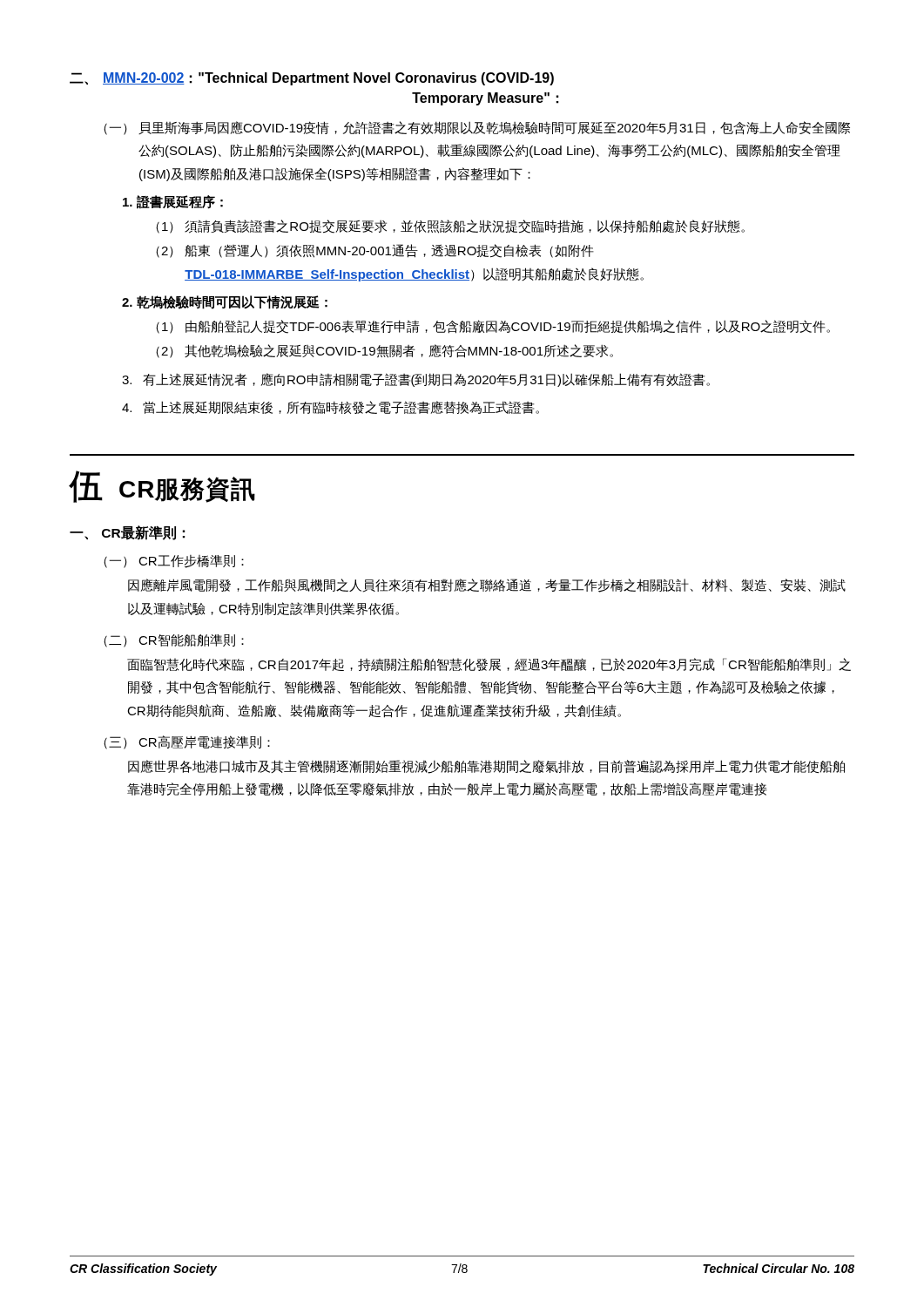The height and width of the screenshot is (1307, 924).
Task: Find the passage starting "3. 有上述展延情況者，應向RO申請相關電子證書(到期日為2020年5月31日)以確保船上備有有效證書。"
Action: [x=488, y=380]
